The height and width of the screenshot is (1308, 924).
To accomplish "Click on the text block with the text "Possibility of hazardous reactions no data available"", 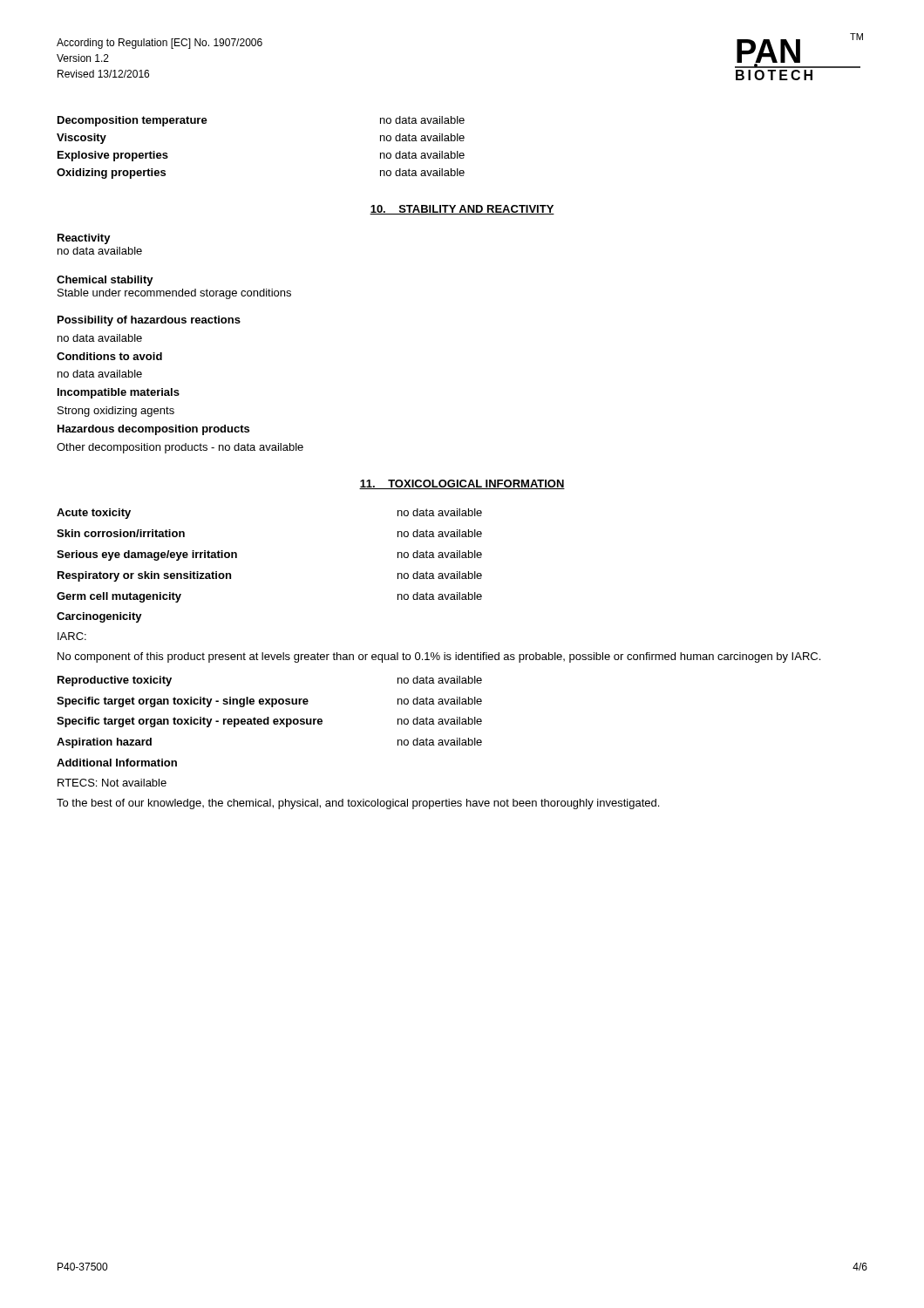I will 149,321.
